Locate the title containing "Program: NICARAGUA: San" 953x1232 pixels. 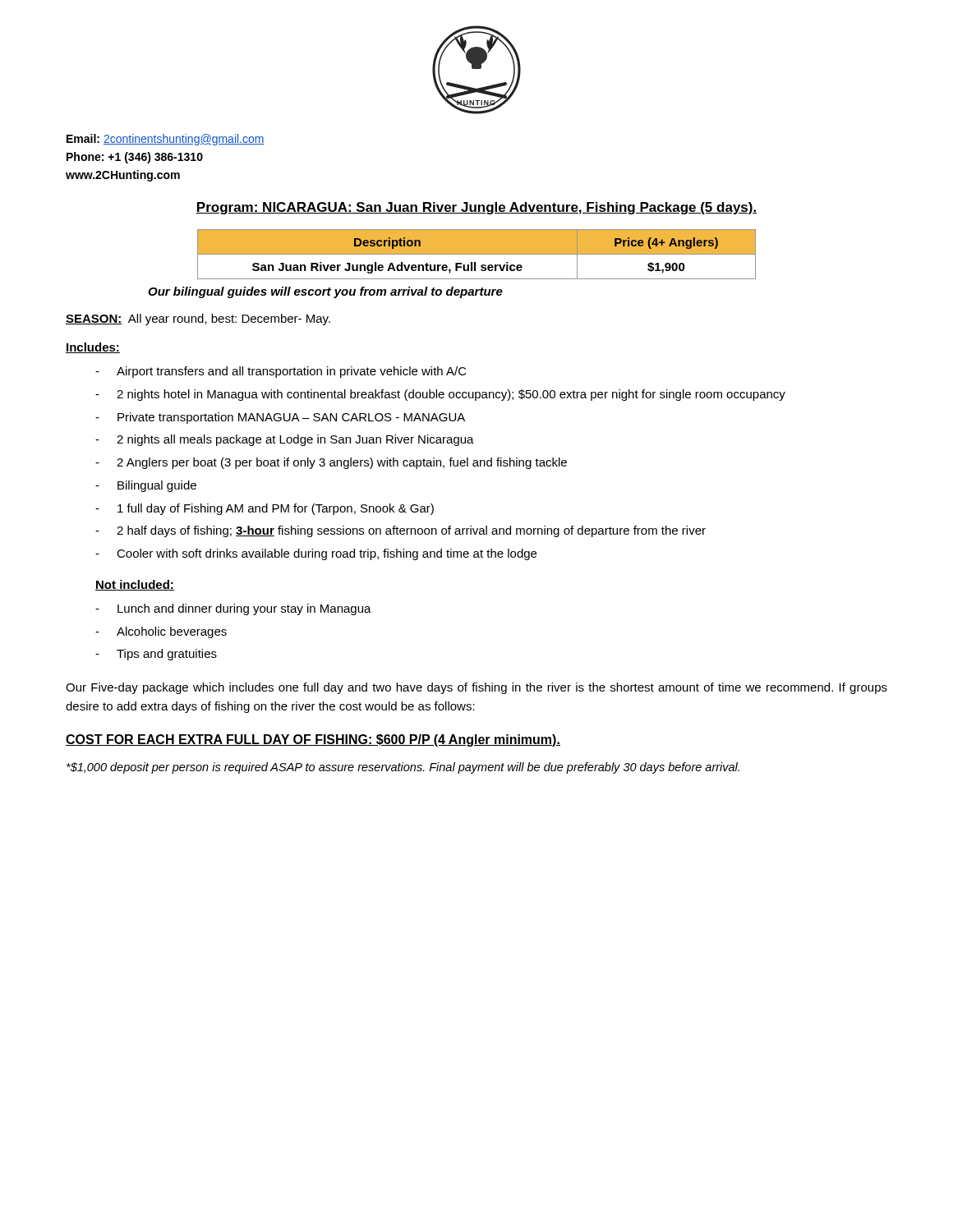[476, 207]
